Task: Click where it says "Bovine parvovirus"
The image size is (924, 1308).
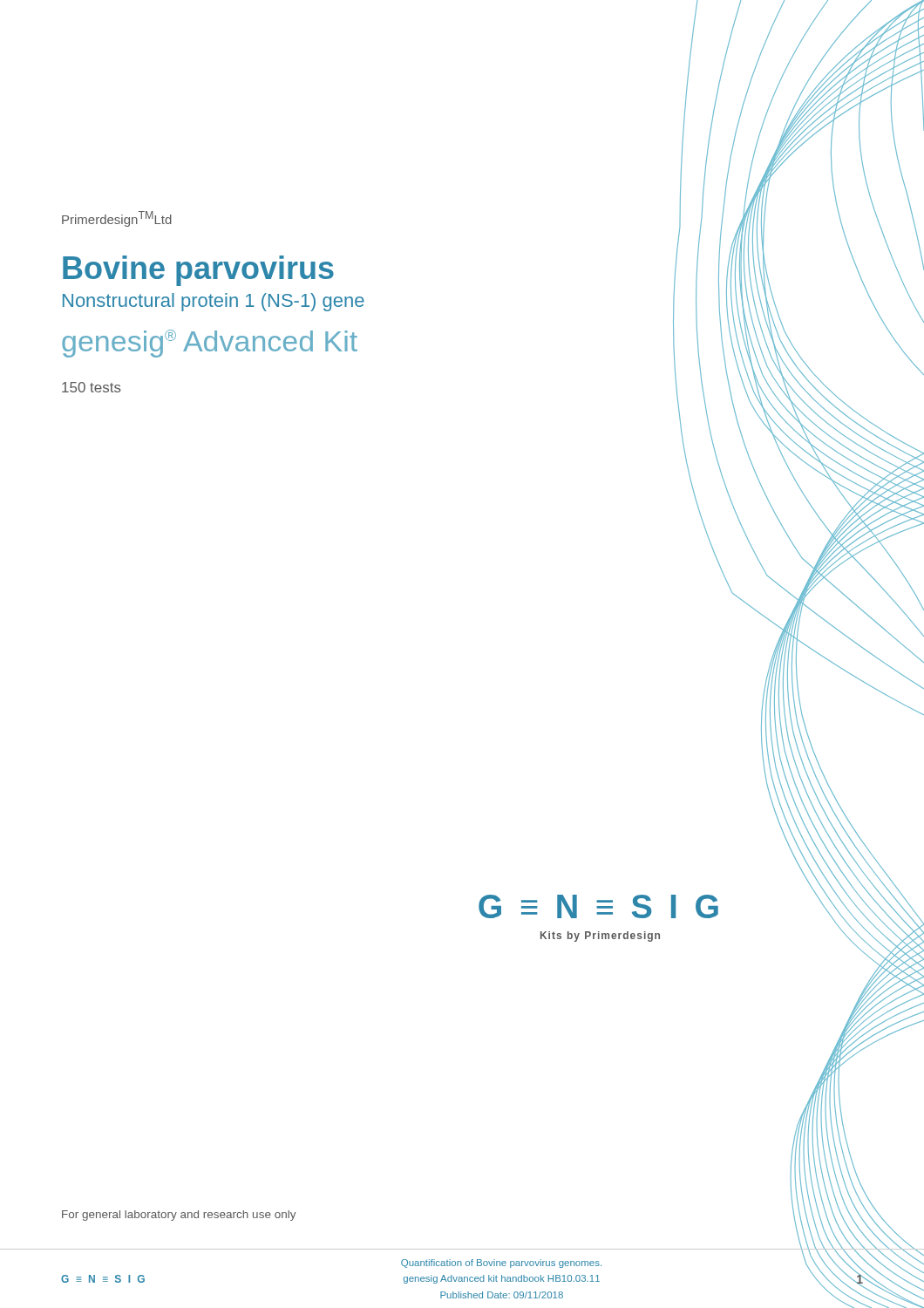Action: pos(288,268)
